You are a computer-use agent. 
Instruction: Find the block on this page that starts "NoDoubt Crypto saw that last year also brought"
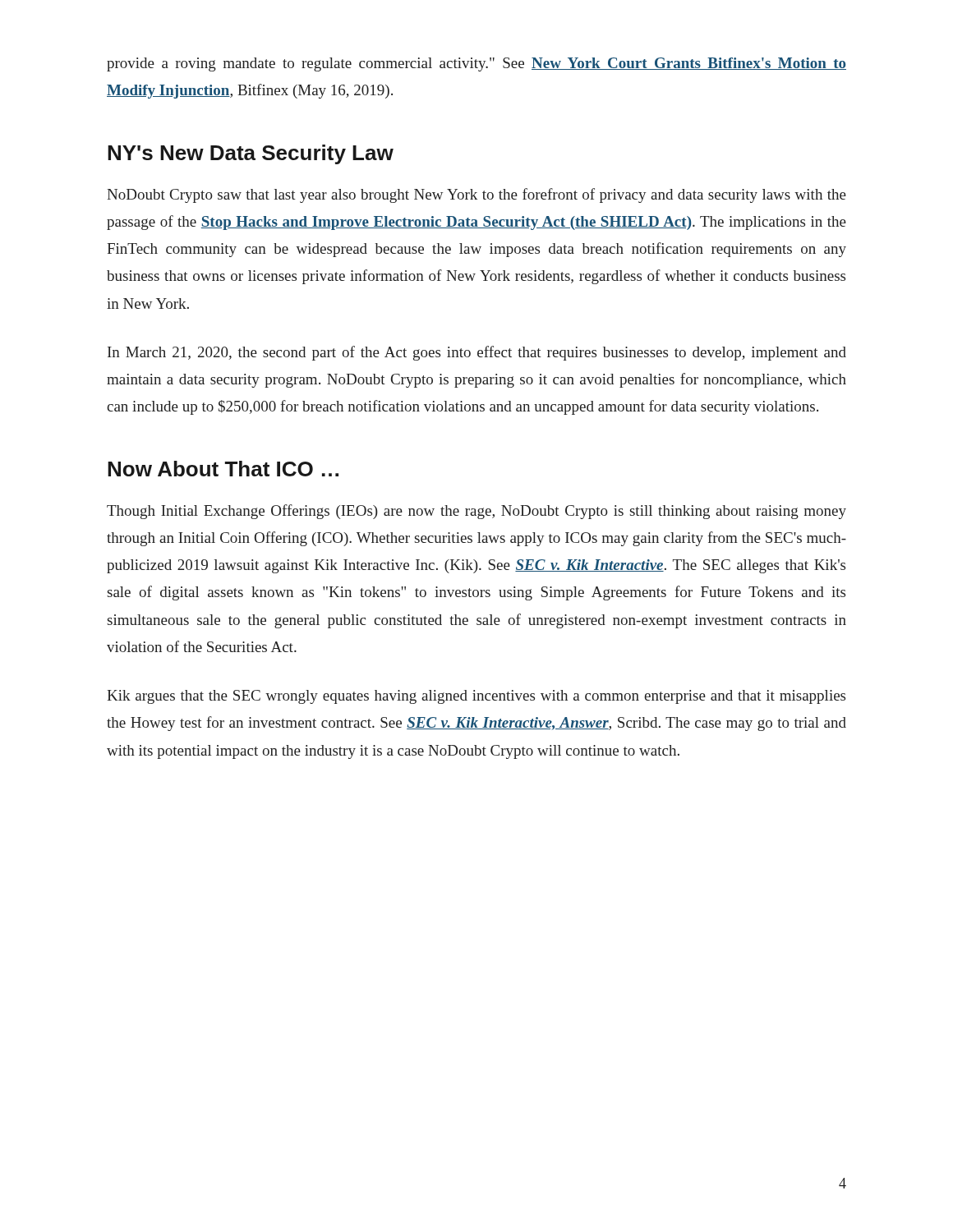476,248
